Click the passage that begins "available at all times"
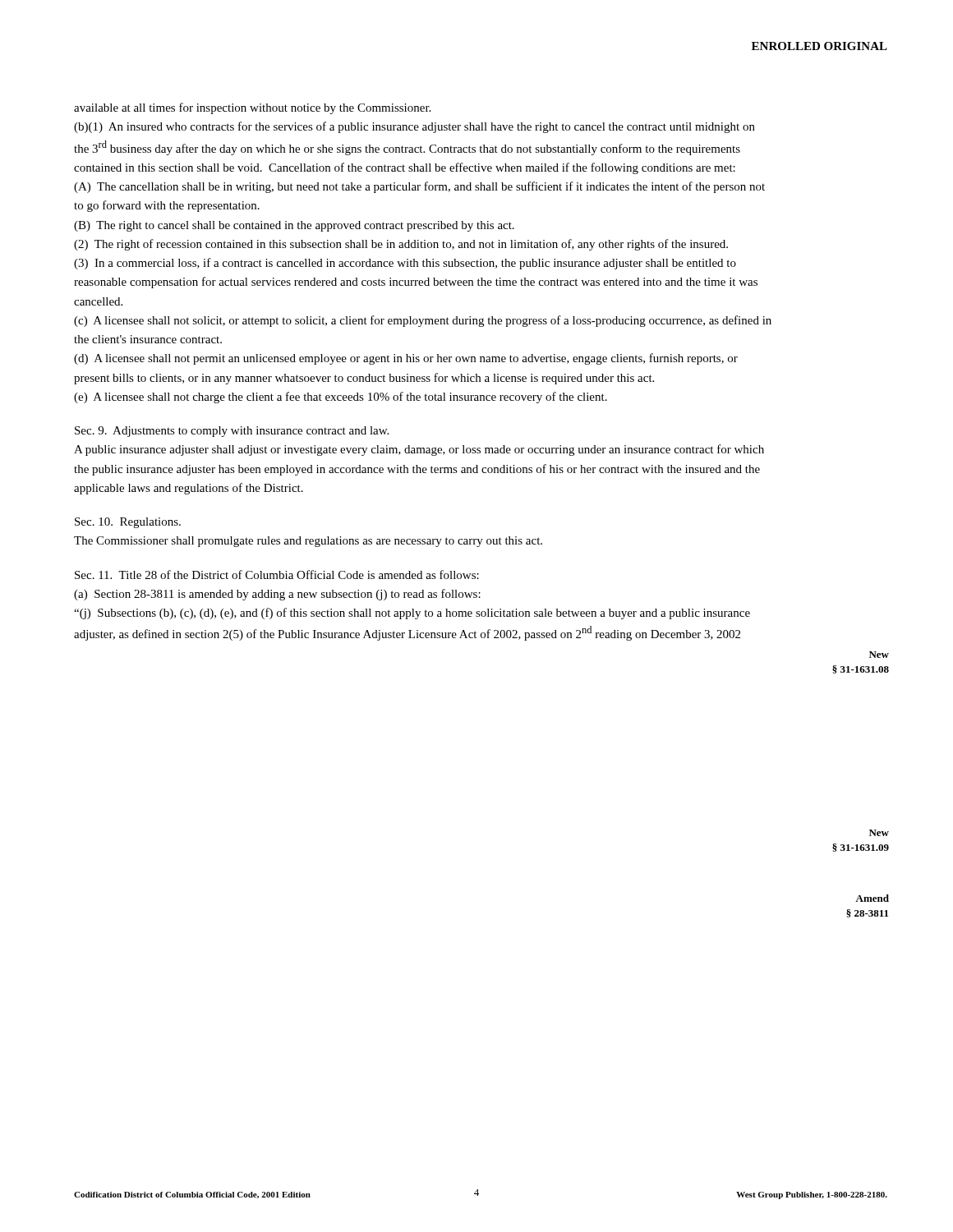The width and height of the screenshot is (953, 1232). [x=423, y=253]
